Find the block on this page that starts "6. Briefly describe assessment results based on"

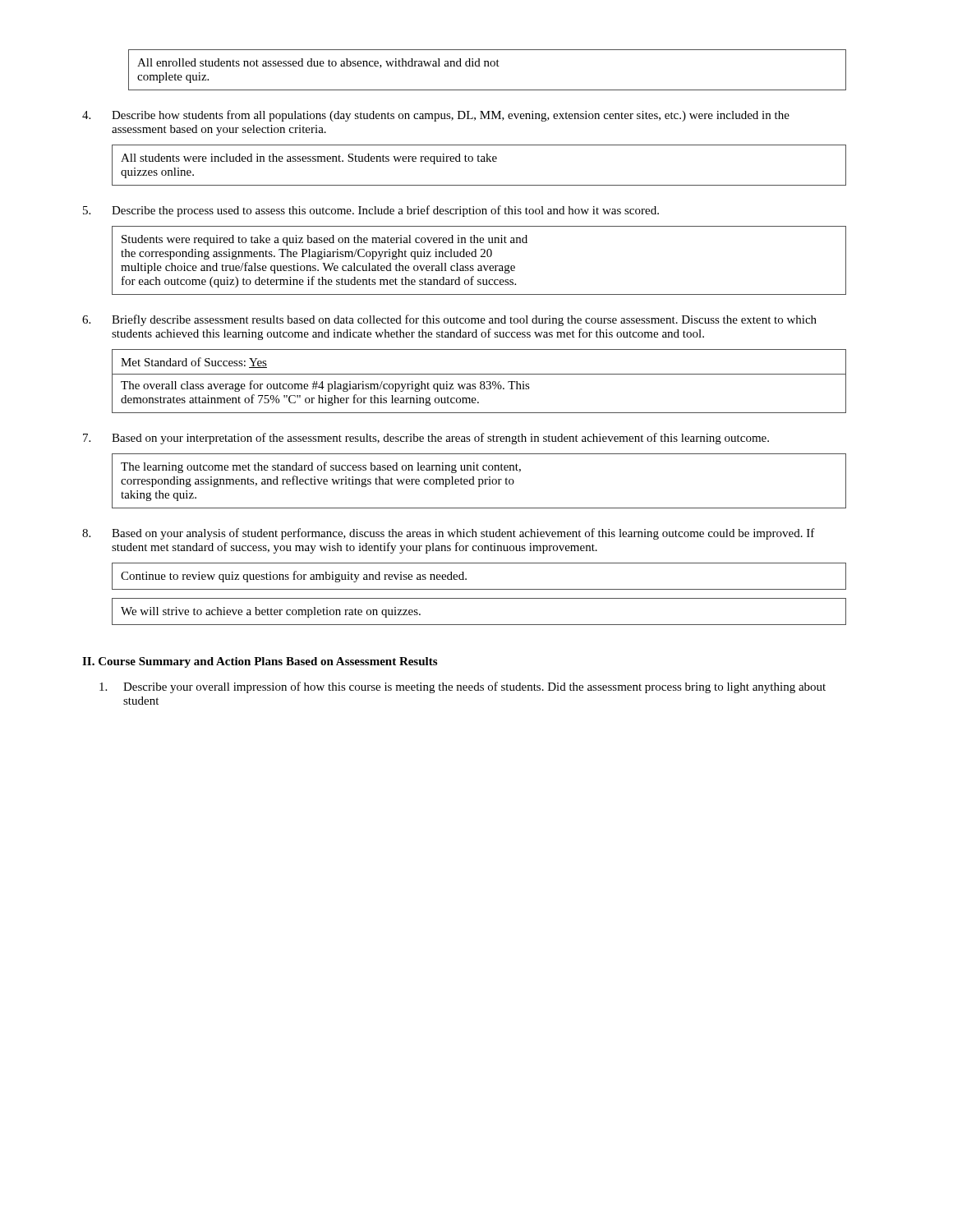point(464,327)
